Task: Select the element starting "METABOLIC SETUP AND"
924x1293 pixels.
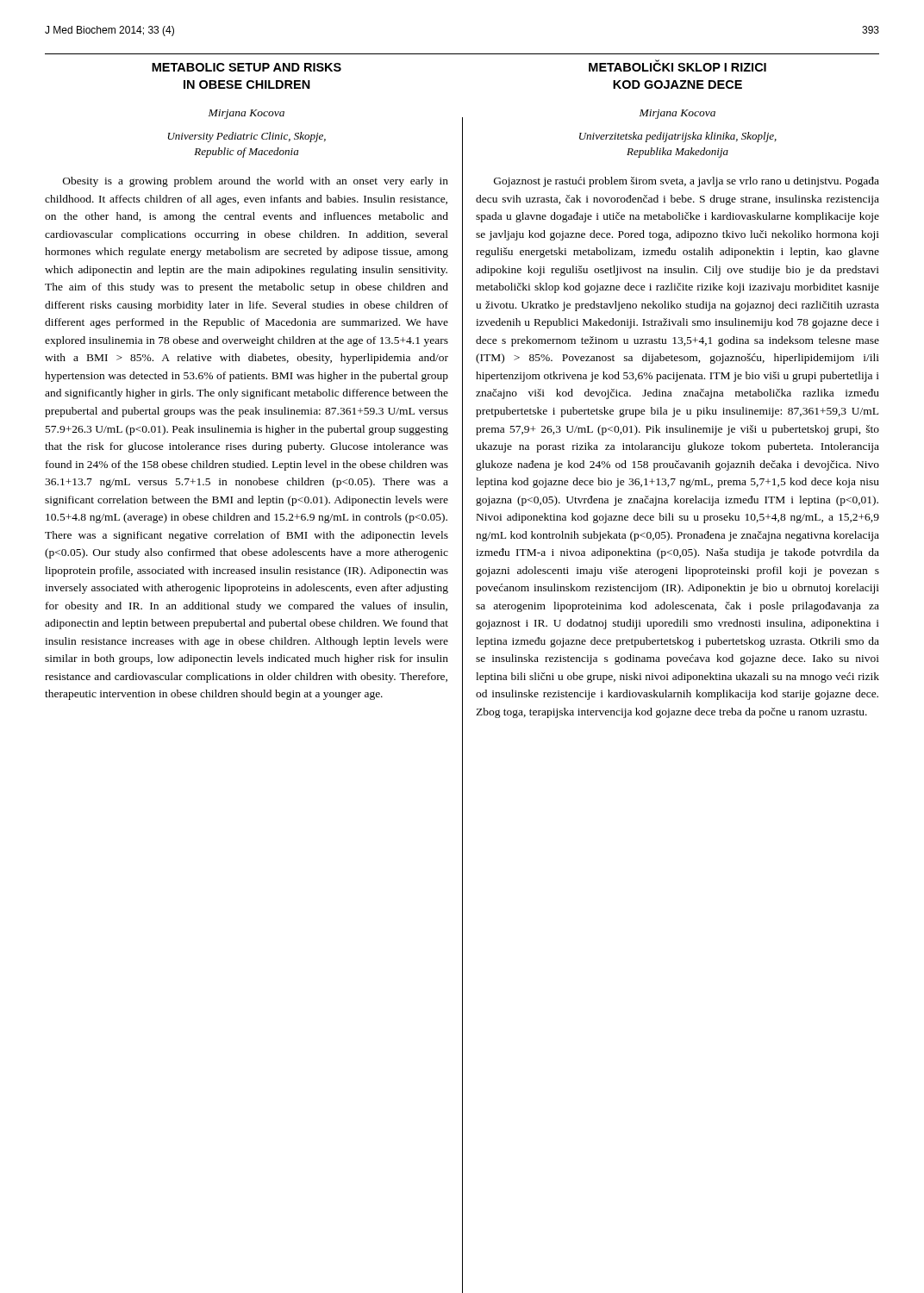Action: (x=247, y=76)
